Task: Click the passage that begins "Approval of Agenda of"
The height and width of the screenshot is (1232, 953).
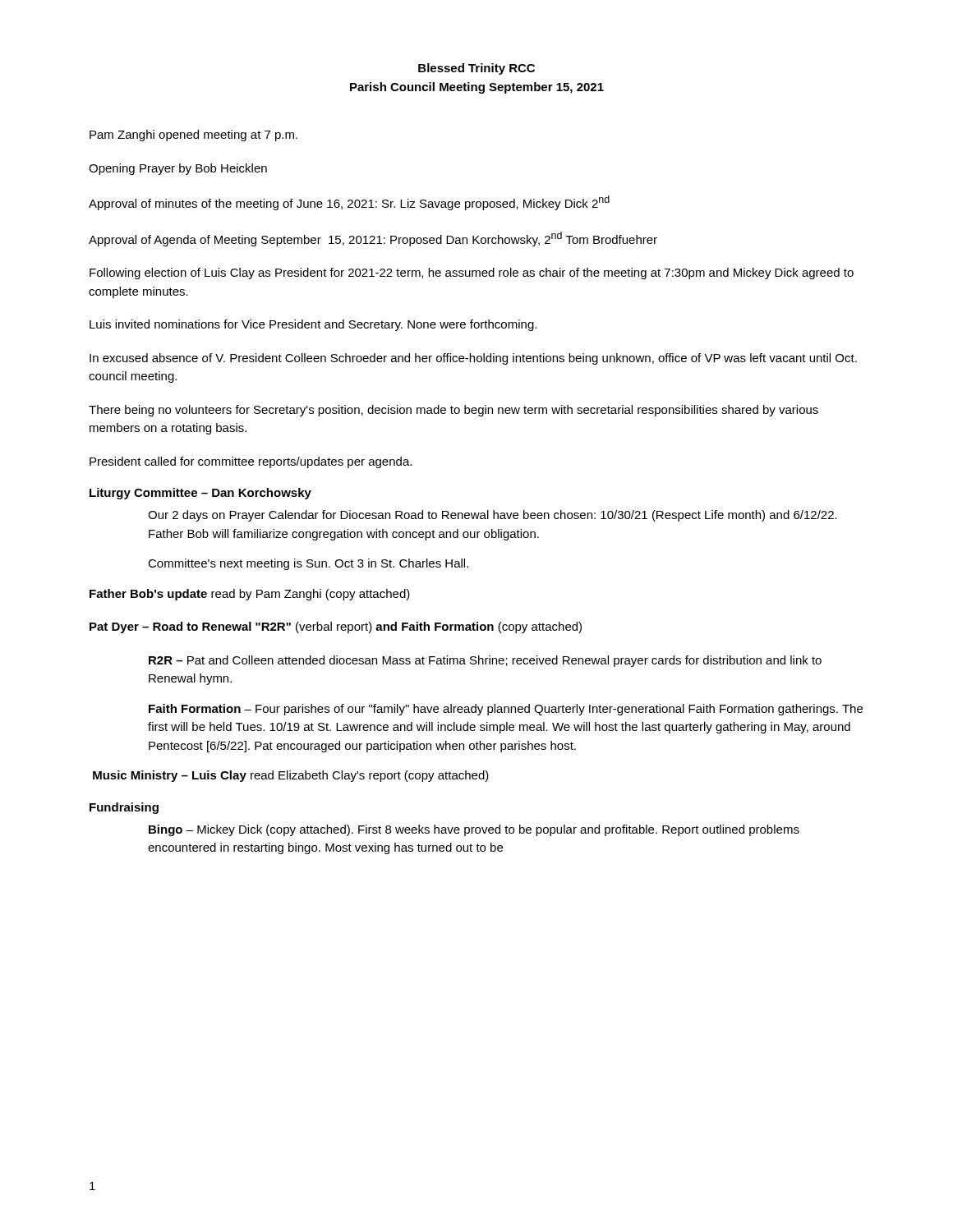Action: coord(373,238)
